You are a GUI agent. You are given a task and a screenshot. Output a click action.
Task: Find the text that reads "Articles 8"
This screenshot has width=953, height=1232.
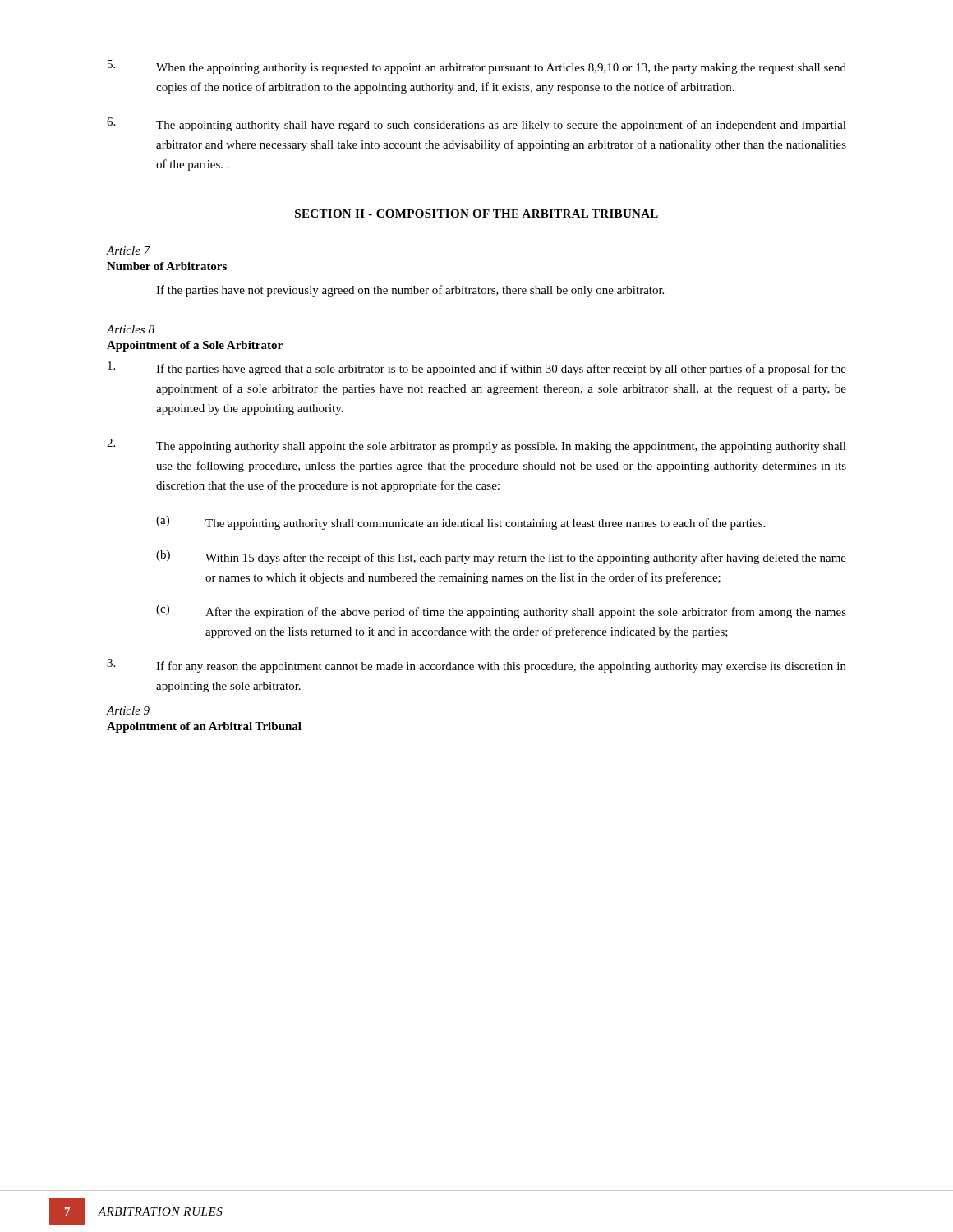[x=131, y=329]
